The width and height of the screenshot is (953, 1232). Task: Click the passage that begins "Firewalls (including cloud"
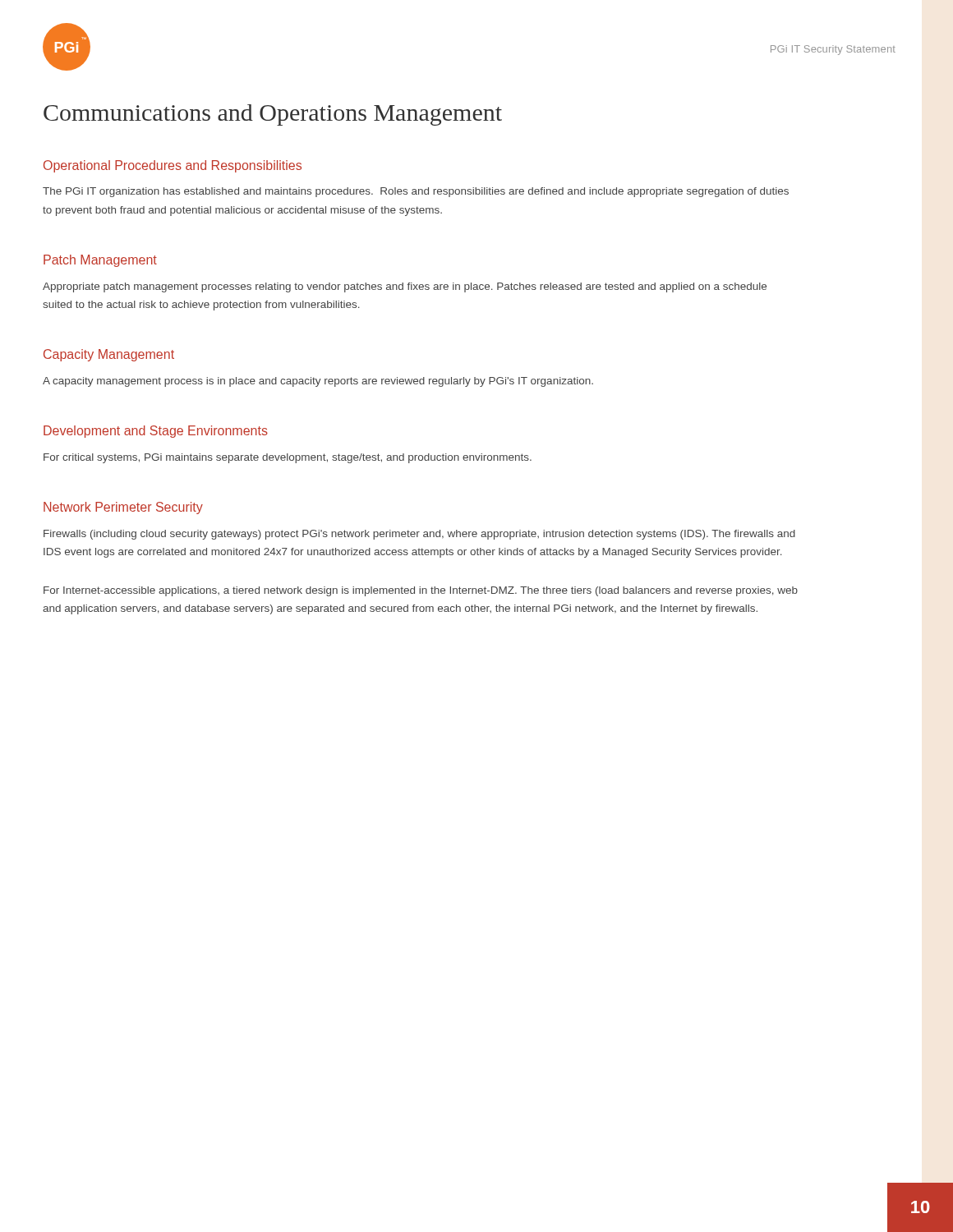point(419,543)
